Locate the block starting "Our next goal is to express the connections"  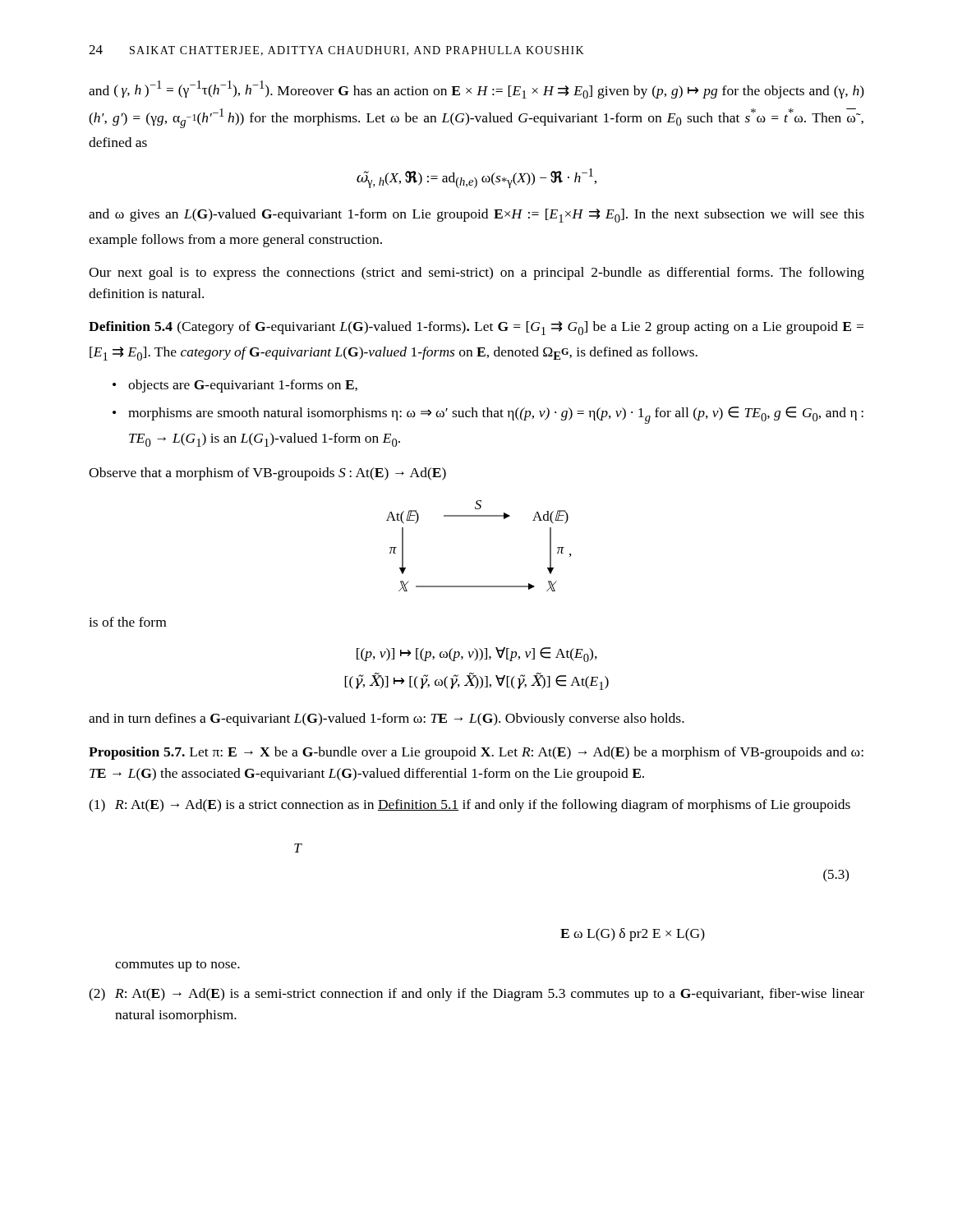(x=476, y=283)
